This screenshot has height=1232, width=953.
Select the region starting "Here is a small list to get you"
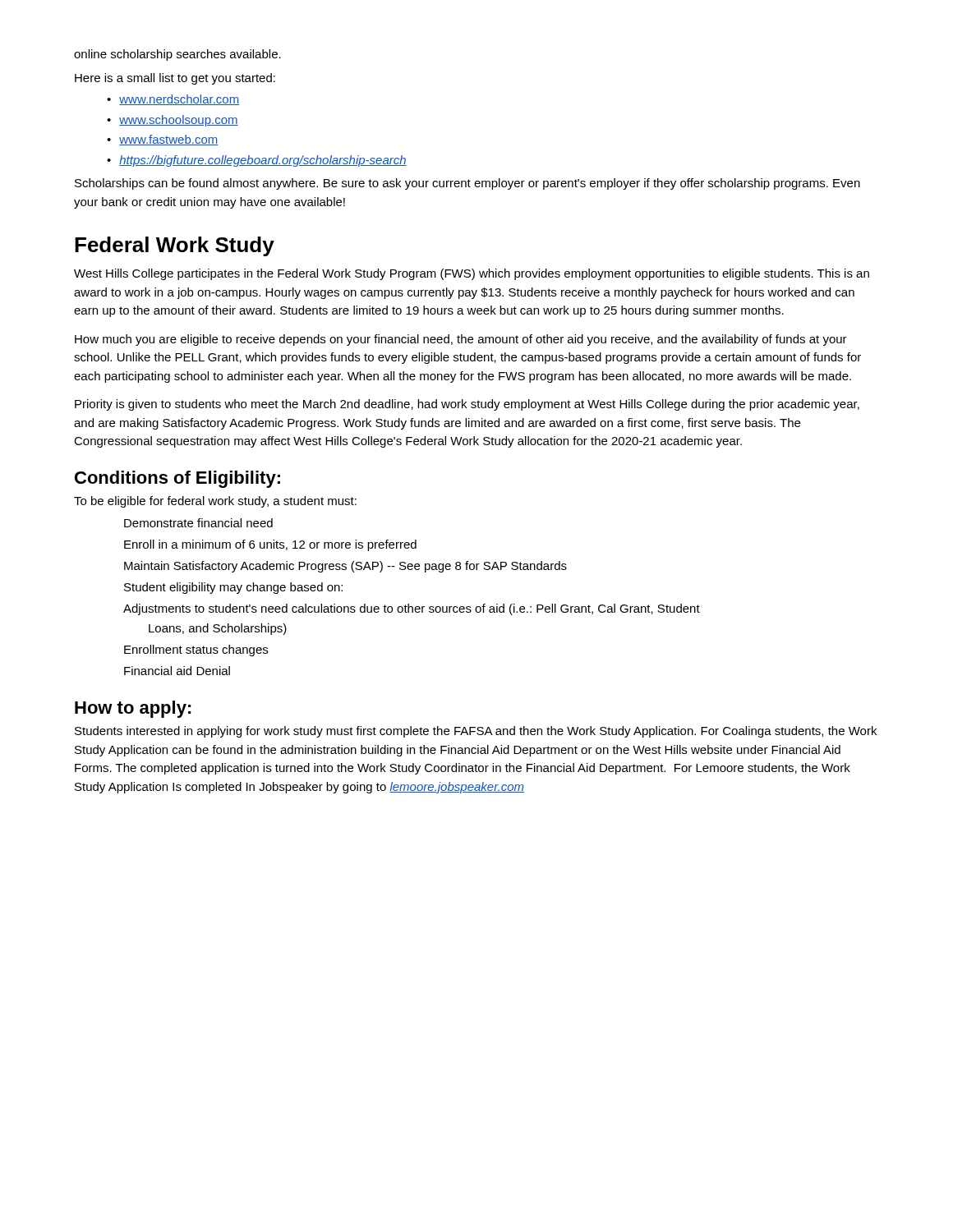[x=175, y=77]
